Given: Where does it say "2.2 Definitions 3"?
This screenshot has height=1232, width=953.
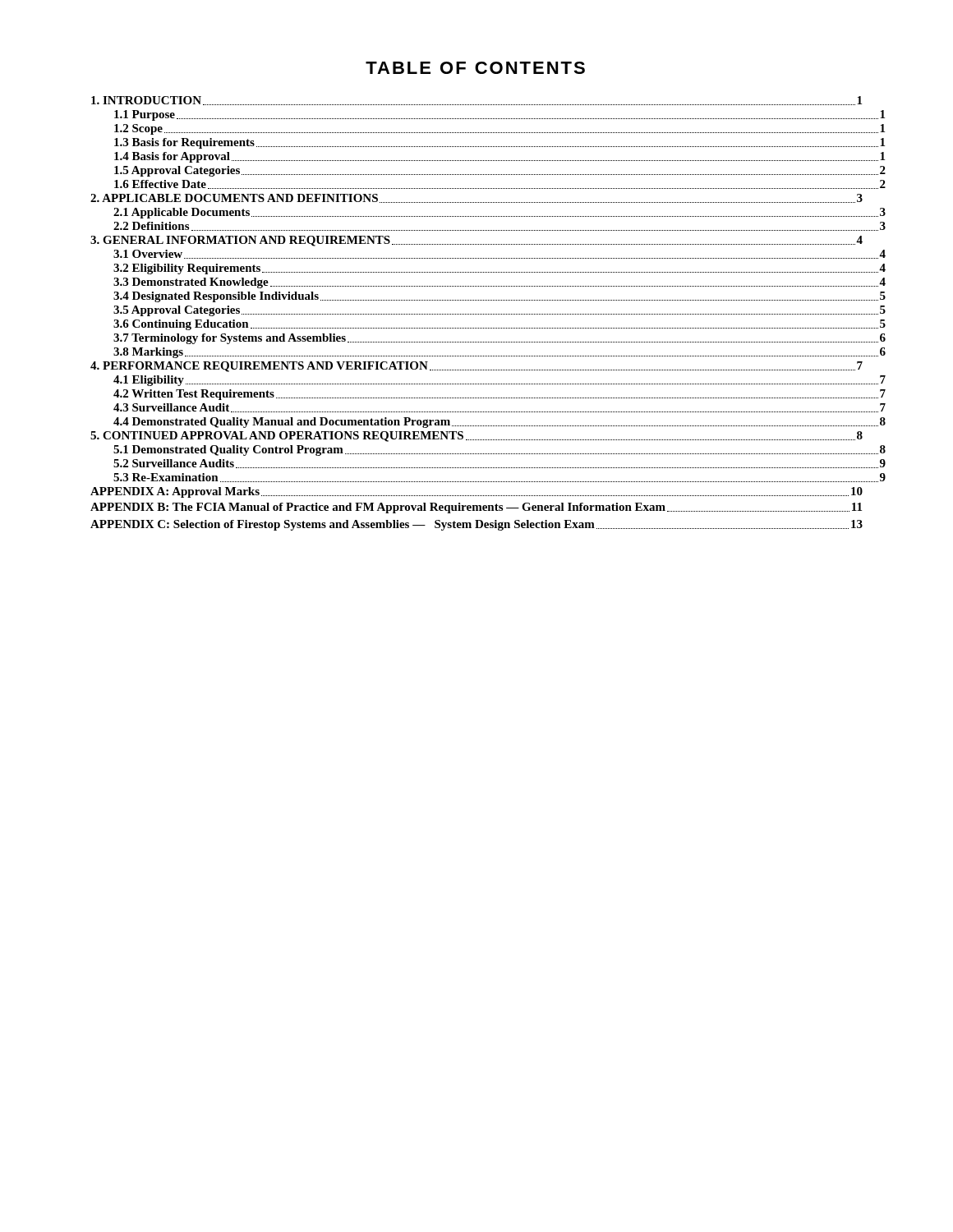Looking at the screenshot, I should click(500, 226).
